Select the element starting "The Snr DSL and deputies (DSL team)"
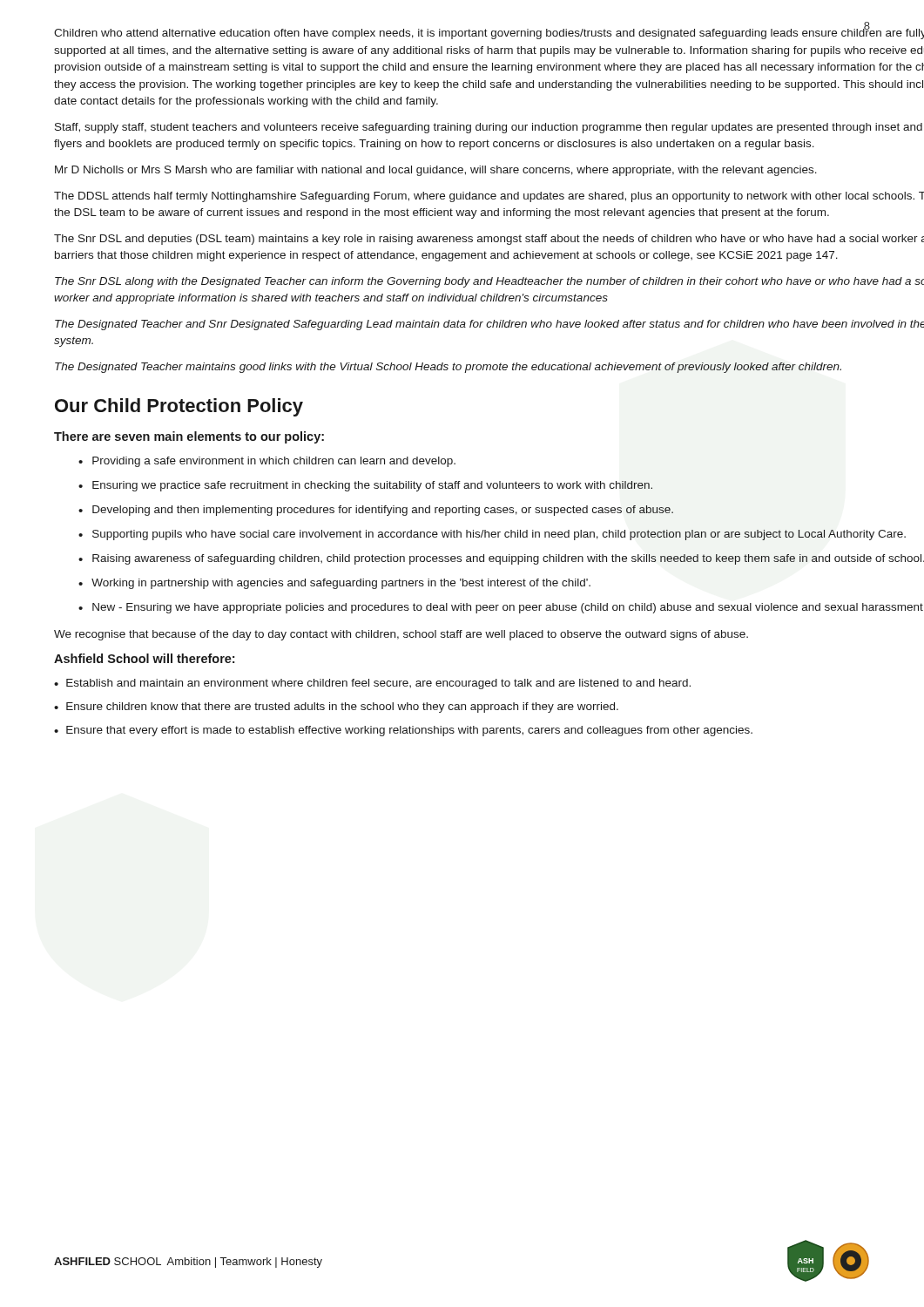The image size is (924, 1307). [x=489, y=247]
